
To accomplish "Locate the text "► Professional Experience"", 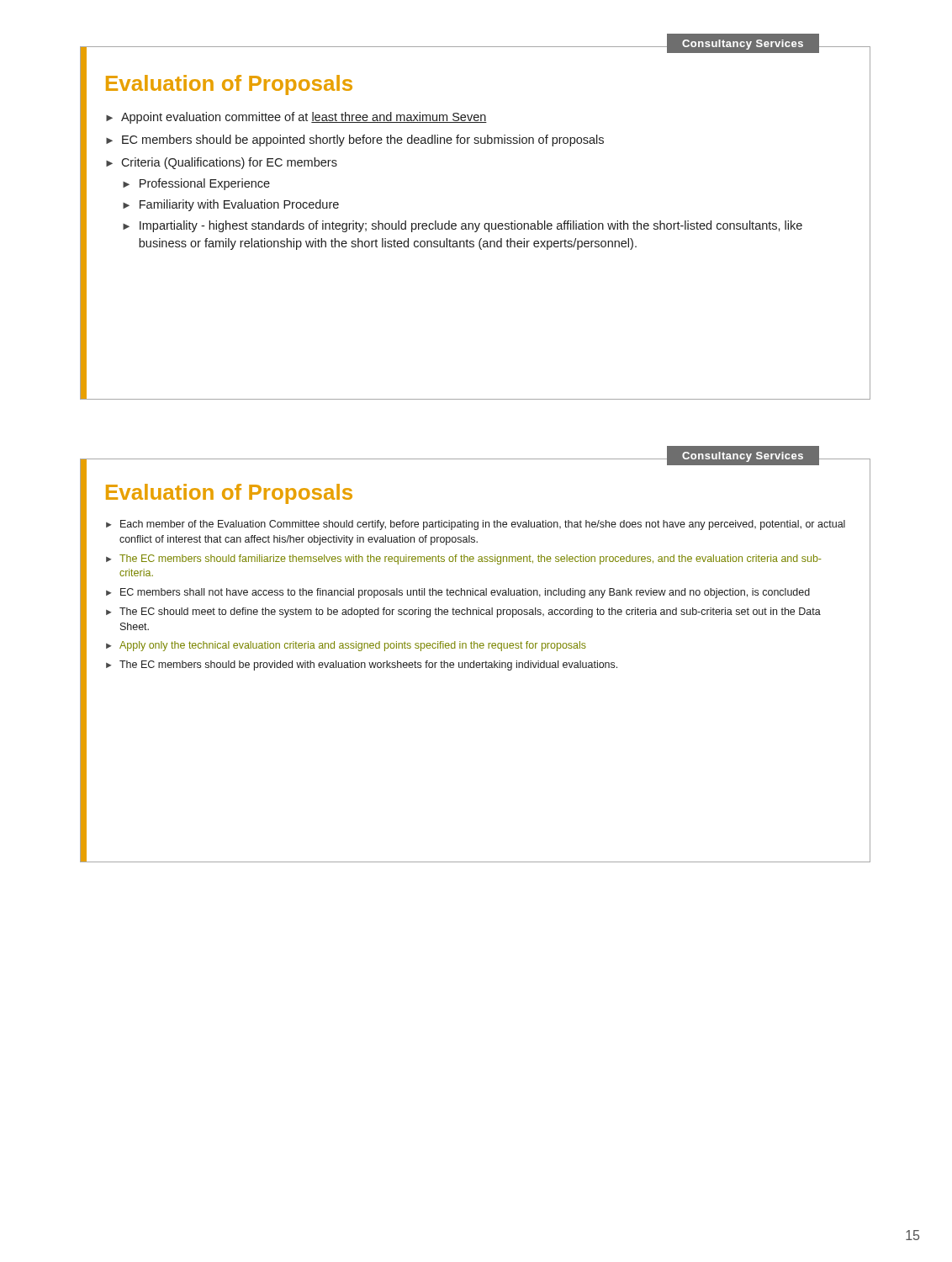I will (196, 184).
